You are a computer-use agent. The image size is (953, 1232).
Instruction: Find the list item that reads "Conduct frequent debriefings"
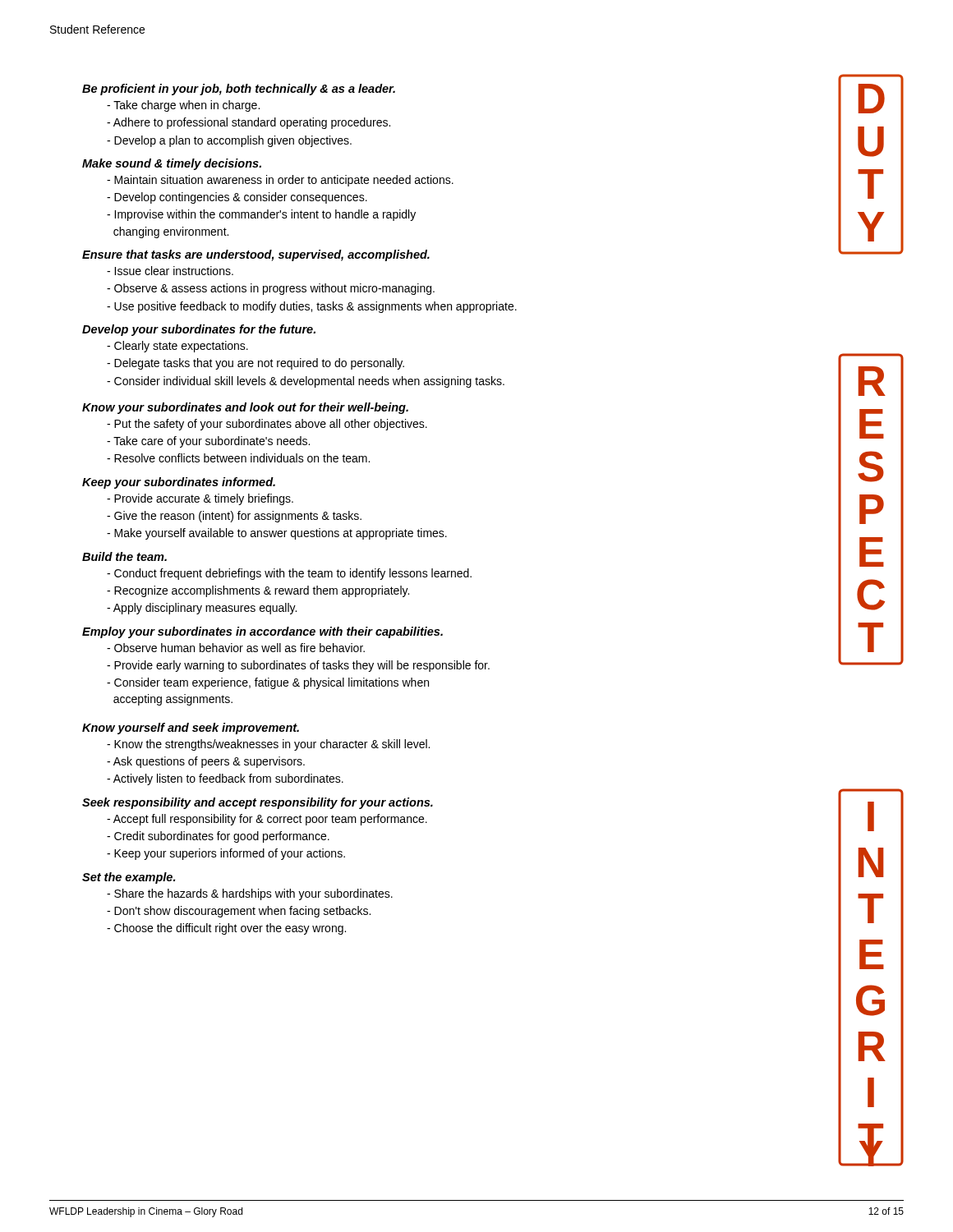[290, 573]
